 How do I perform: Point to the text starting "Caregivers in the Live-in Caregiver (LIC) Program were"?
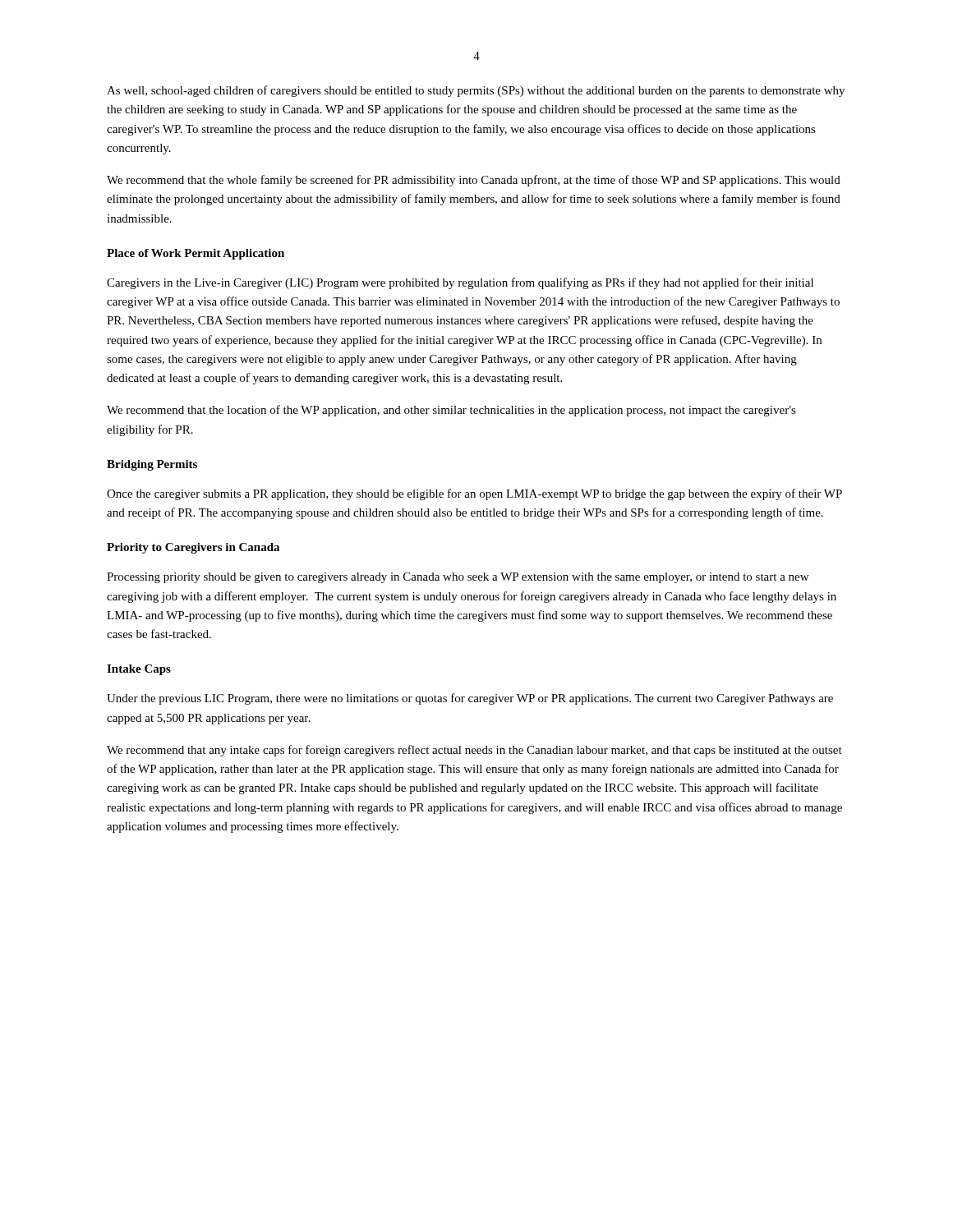coord(473,330)
